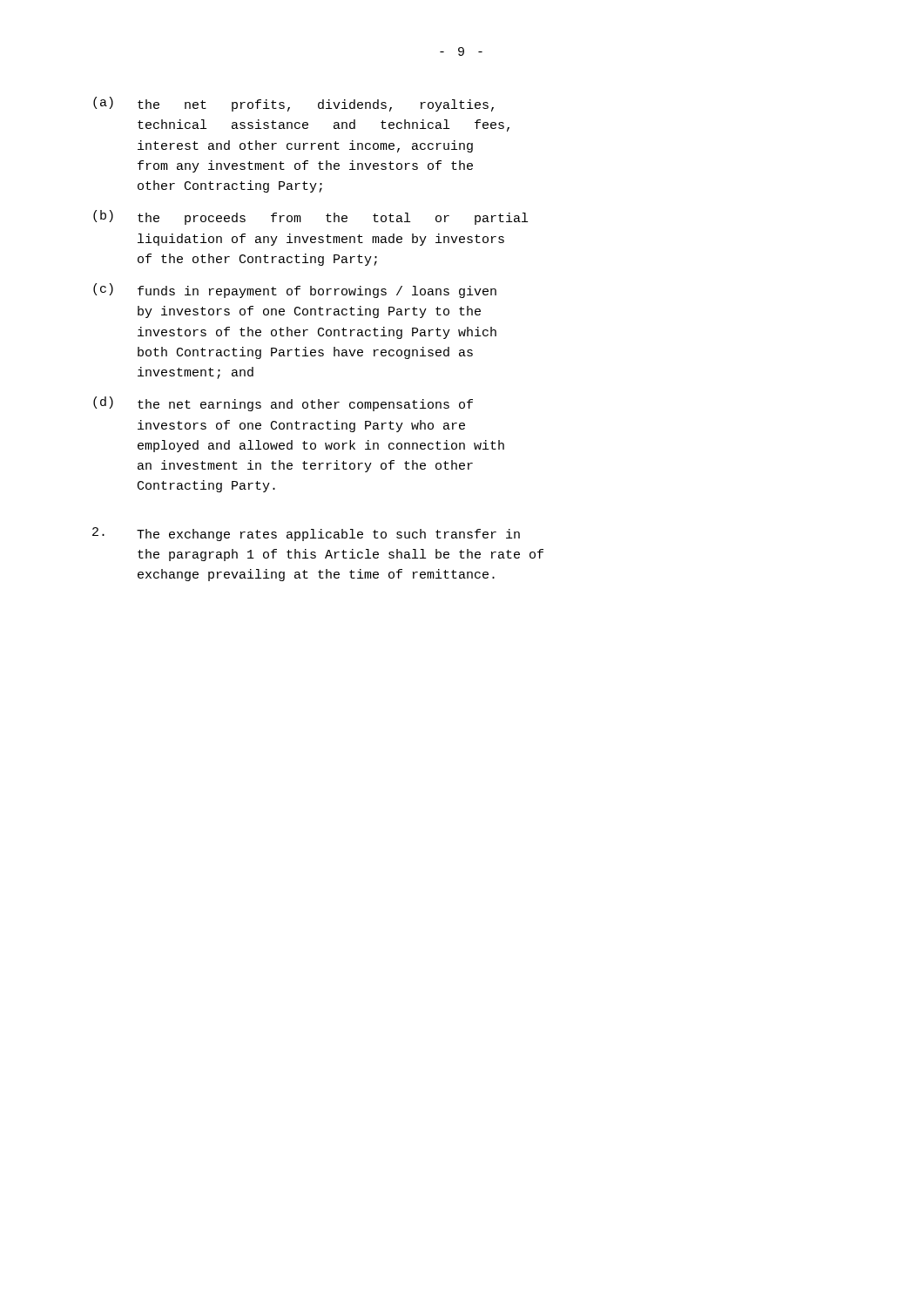Select the text block starting "The exchange rates"
924x1307 pixels.
point(318,555)
